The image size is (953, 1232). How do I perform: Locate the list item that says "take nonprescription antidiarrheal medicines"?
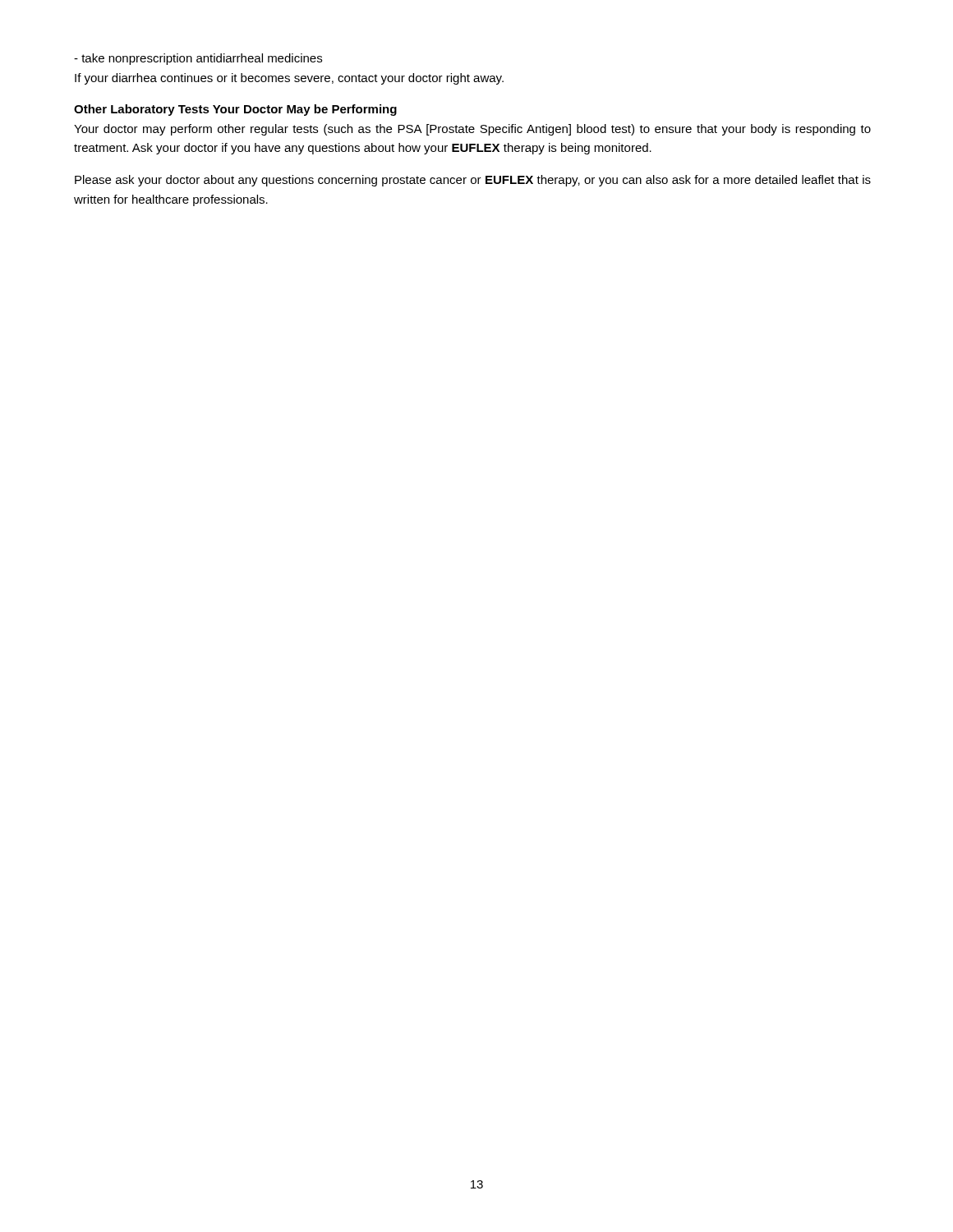click(198, 58)
